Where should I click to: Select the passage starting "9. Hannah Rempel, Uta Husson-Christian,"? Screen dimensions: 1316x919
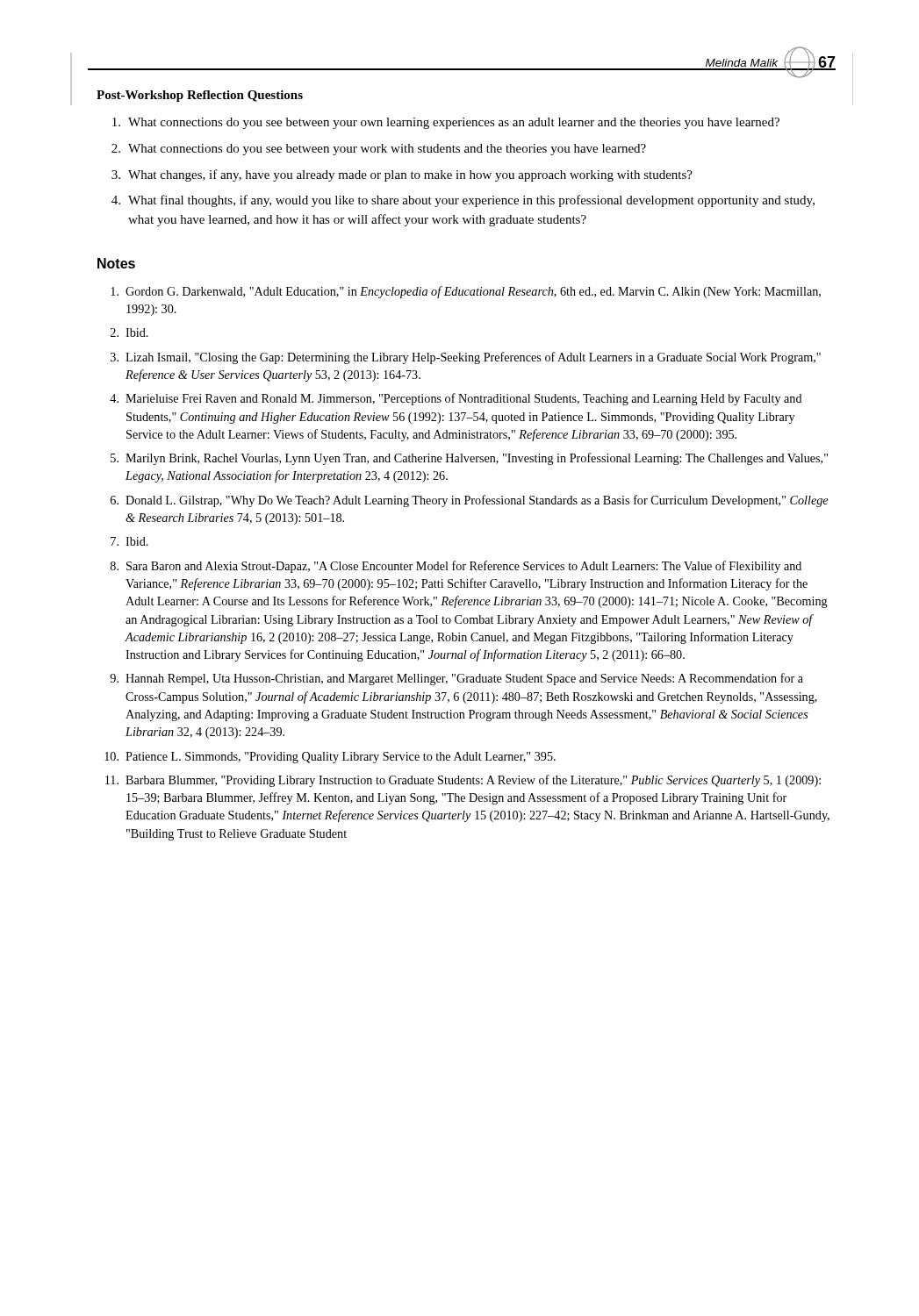point(464,705)
